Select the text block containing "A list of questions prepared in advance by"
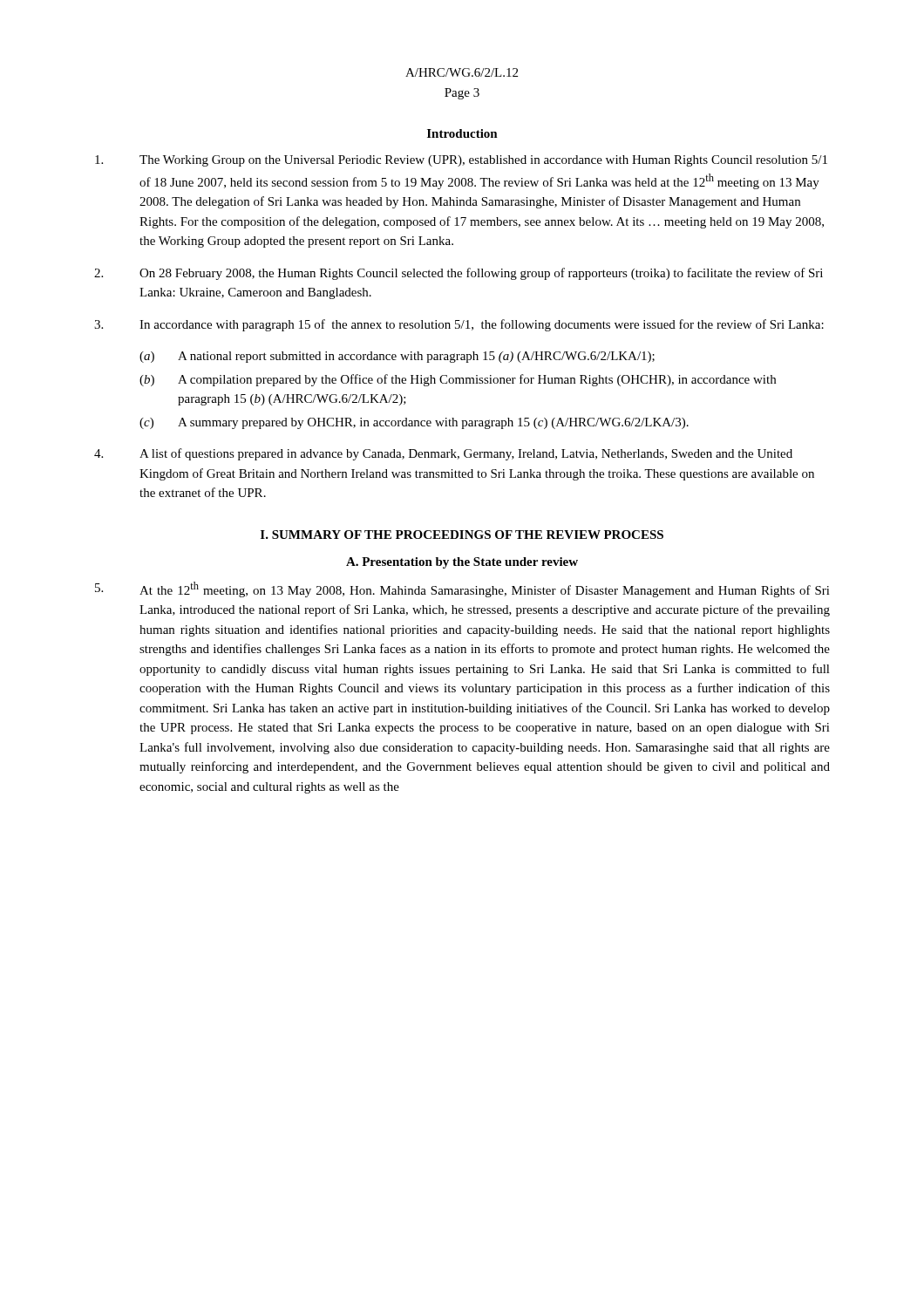The image size is (924, 1308). pos(462,473)
